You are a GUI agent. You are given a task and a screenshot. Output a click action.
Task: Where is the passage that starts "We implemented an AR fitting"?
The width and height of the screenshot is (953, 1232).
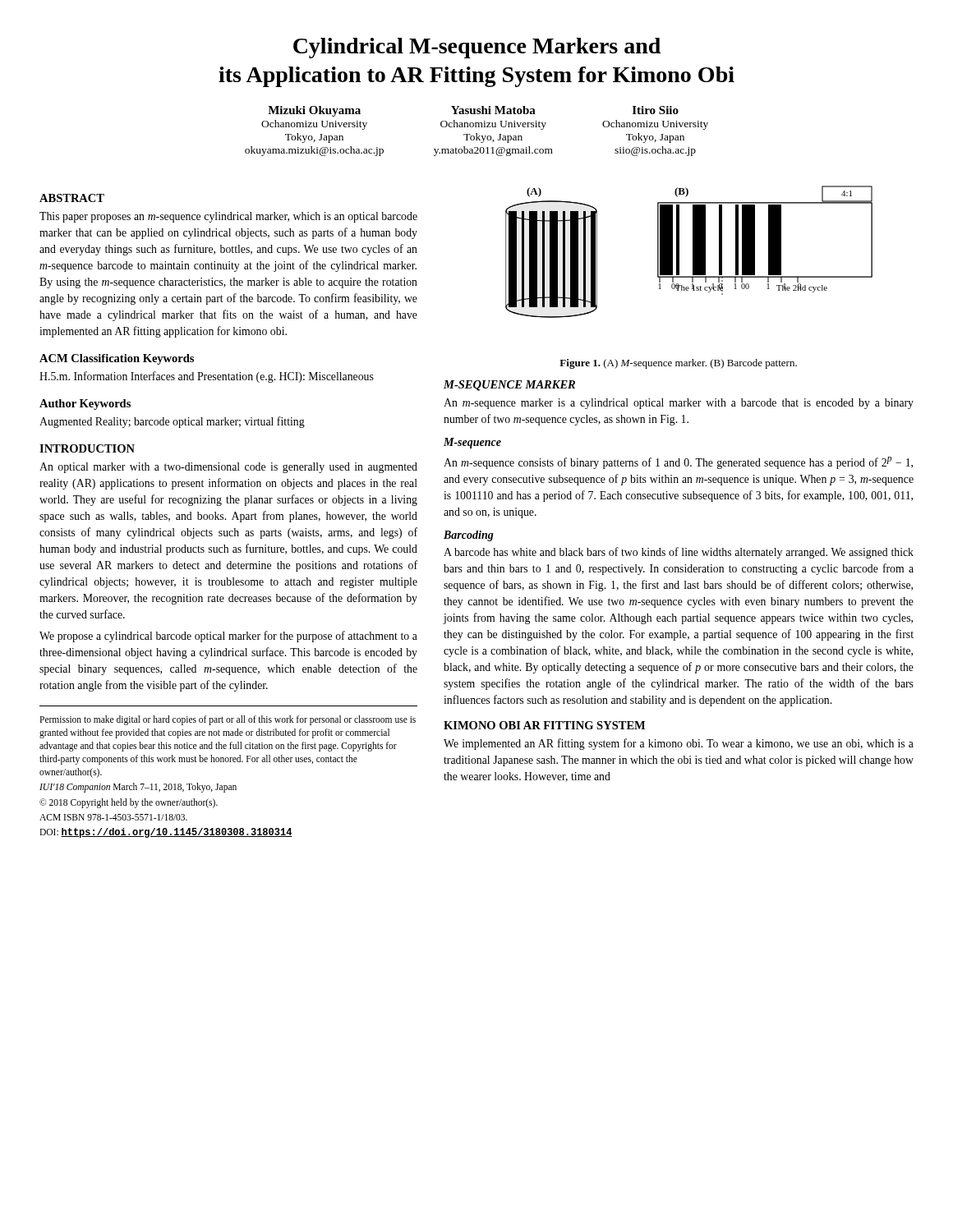[x=679, y=760]
